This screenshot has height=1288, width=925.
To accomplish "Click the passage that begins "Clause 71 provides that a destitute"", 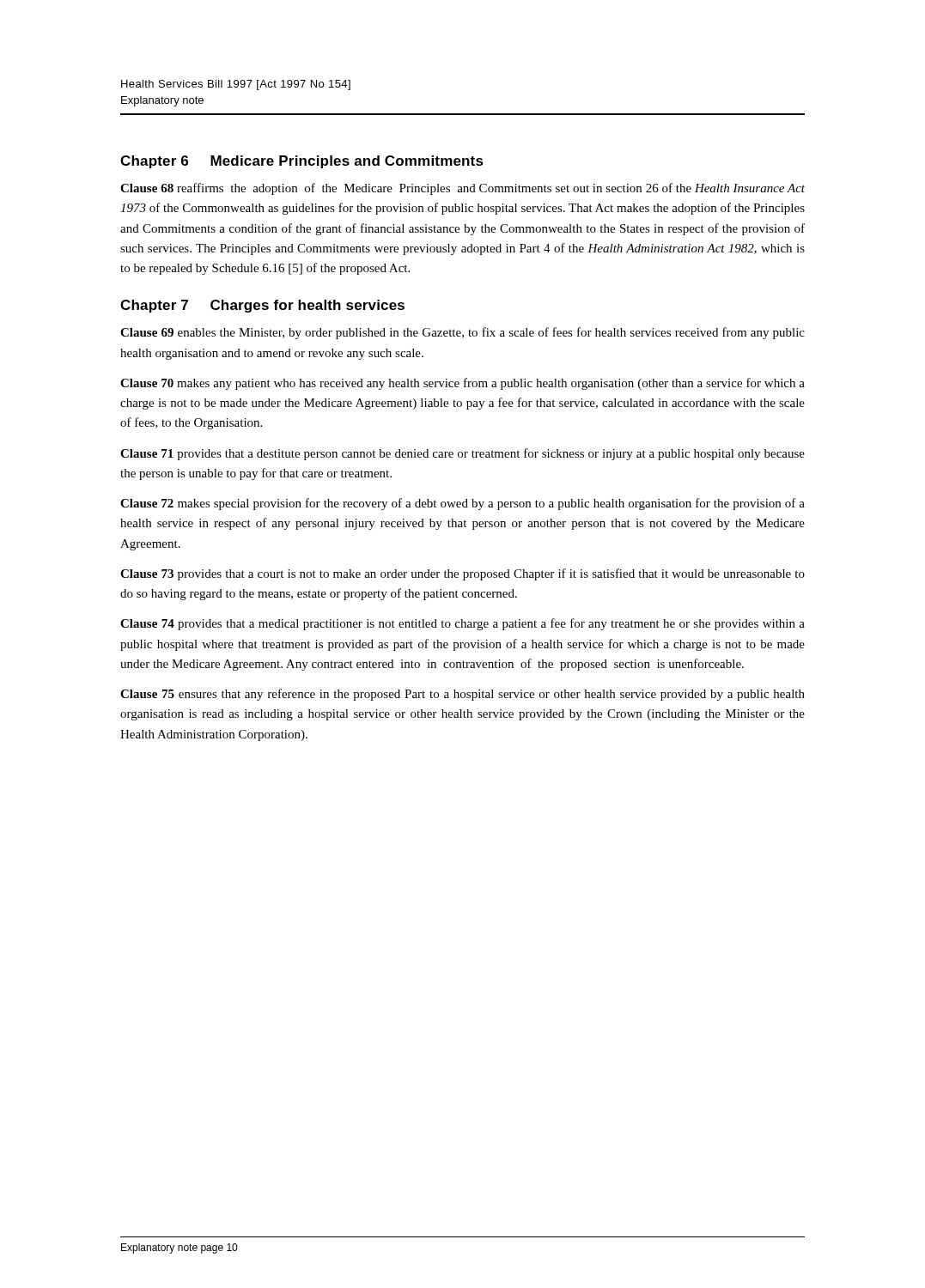I will click(x=462, y=463).
